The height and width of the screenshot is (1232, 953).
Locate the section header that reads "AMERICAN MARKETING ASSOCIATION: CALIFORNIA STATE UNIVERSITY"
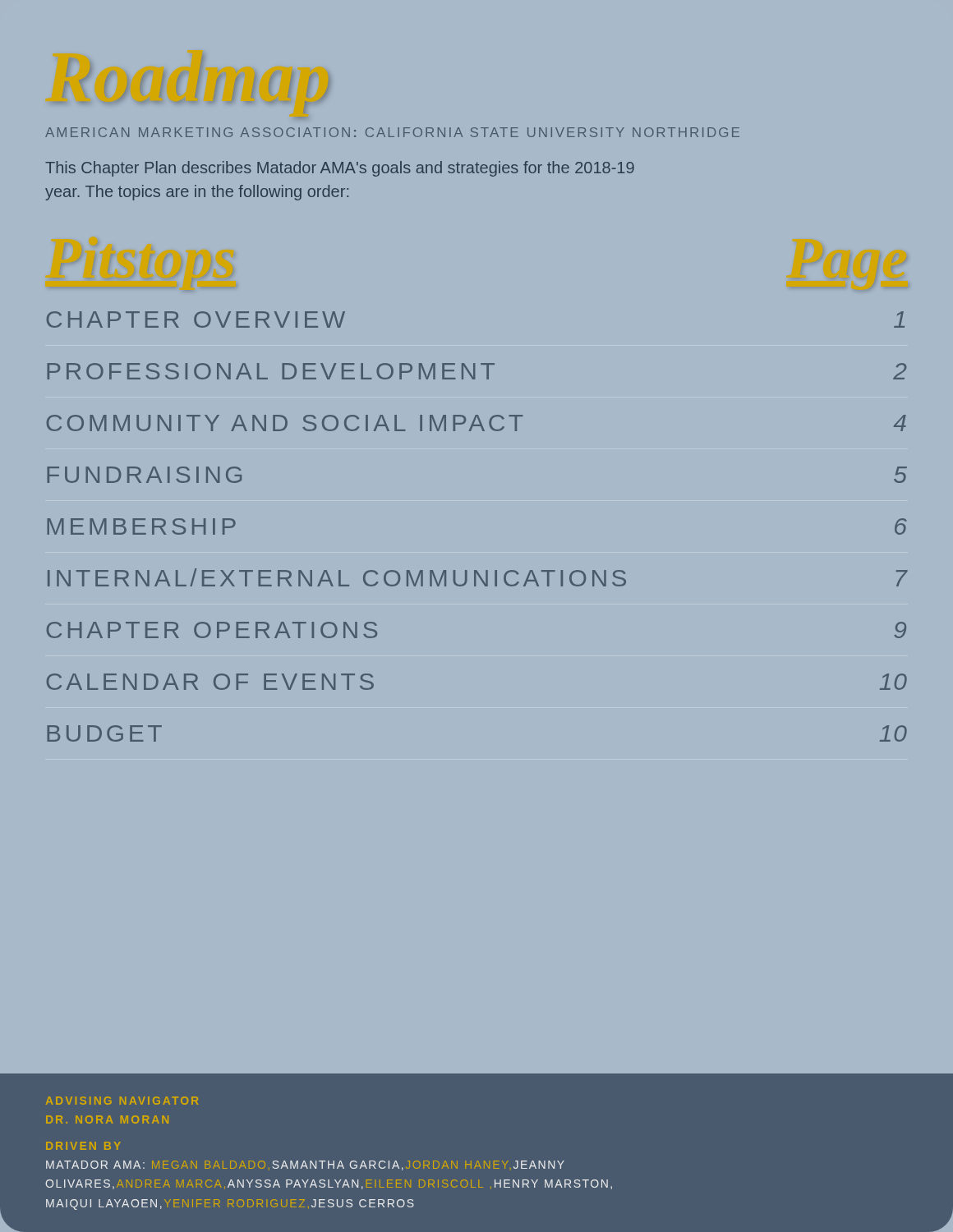[393, 133]
